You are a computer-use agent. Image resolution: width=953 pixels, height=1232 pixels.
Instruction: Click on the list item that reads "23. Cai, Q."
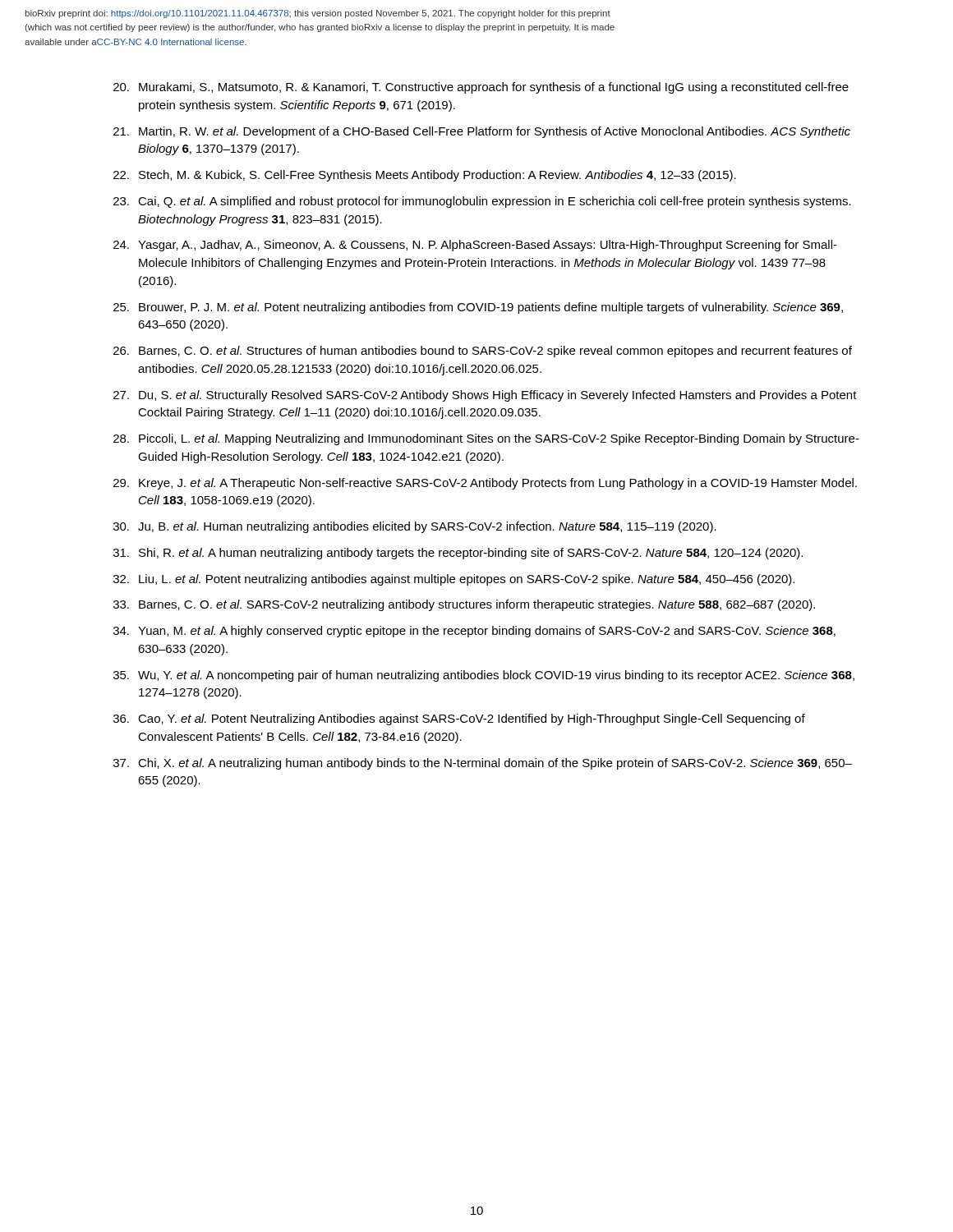(476, 210)
